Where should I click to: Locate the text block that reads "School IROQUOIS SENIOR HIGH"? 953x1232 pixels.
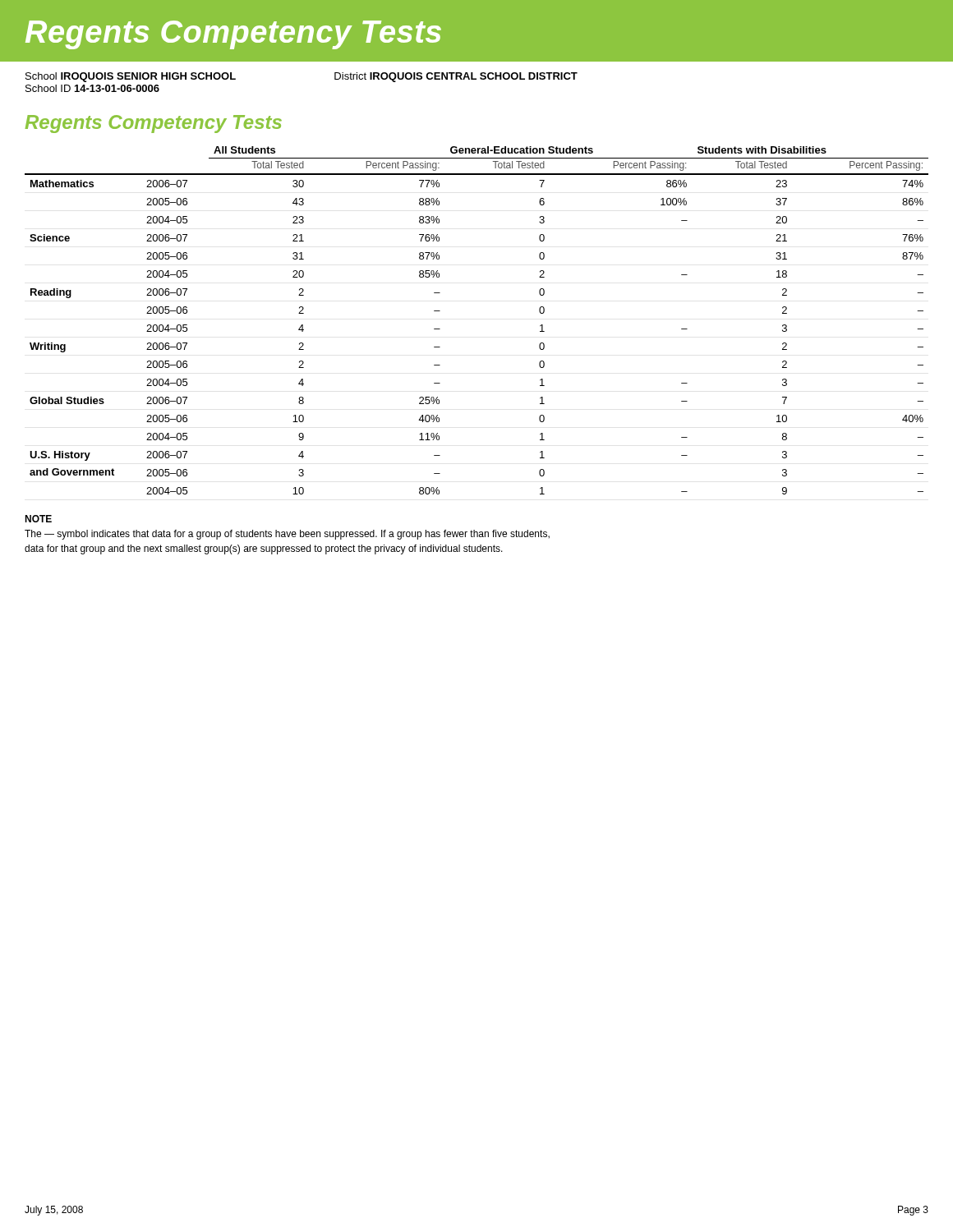pos(476,82)
